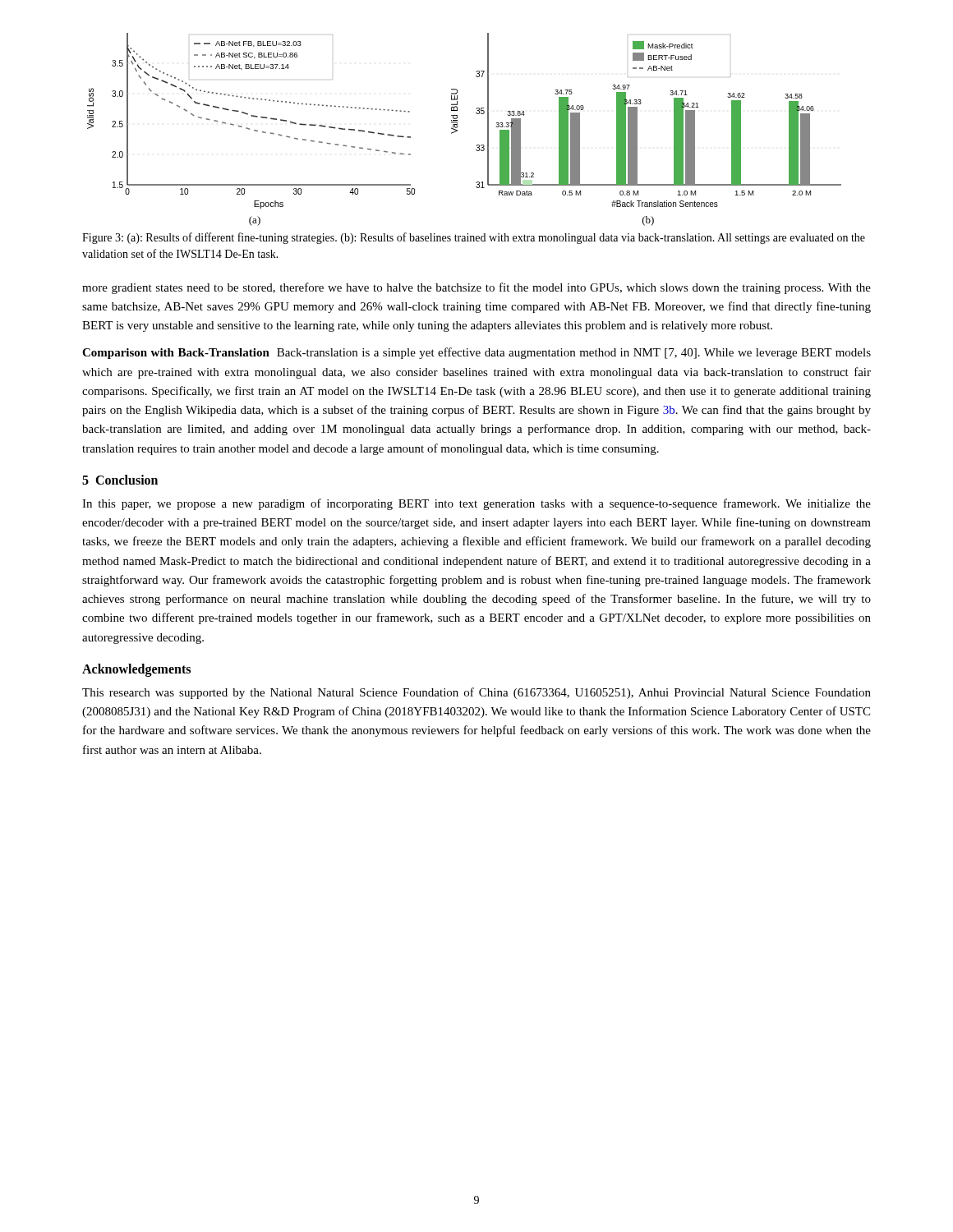953x1232 pixels.
Task: Locate the text block that reads "more gradient states need to be stored,"
Action: point(476,306)
